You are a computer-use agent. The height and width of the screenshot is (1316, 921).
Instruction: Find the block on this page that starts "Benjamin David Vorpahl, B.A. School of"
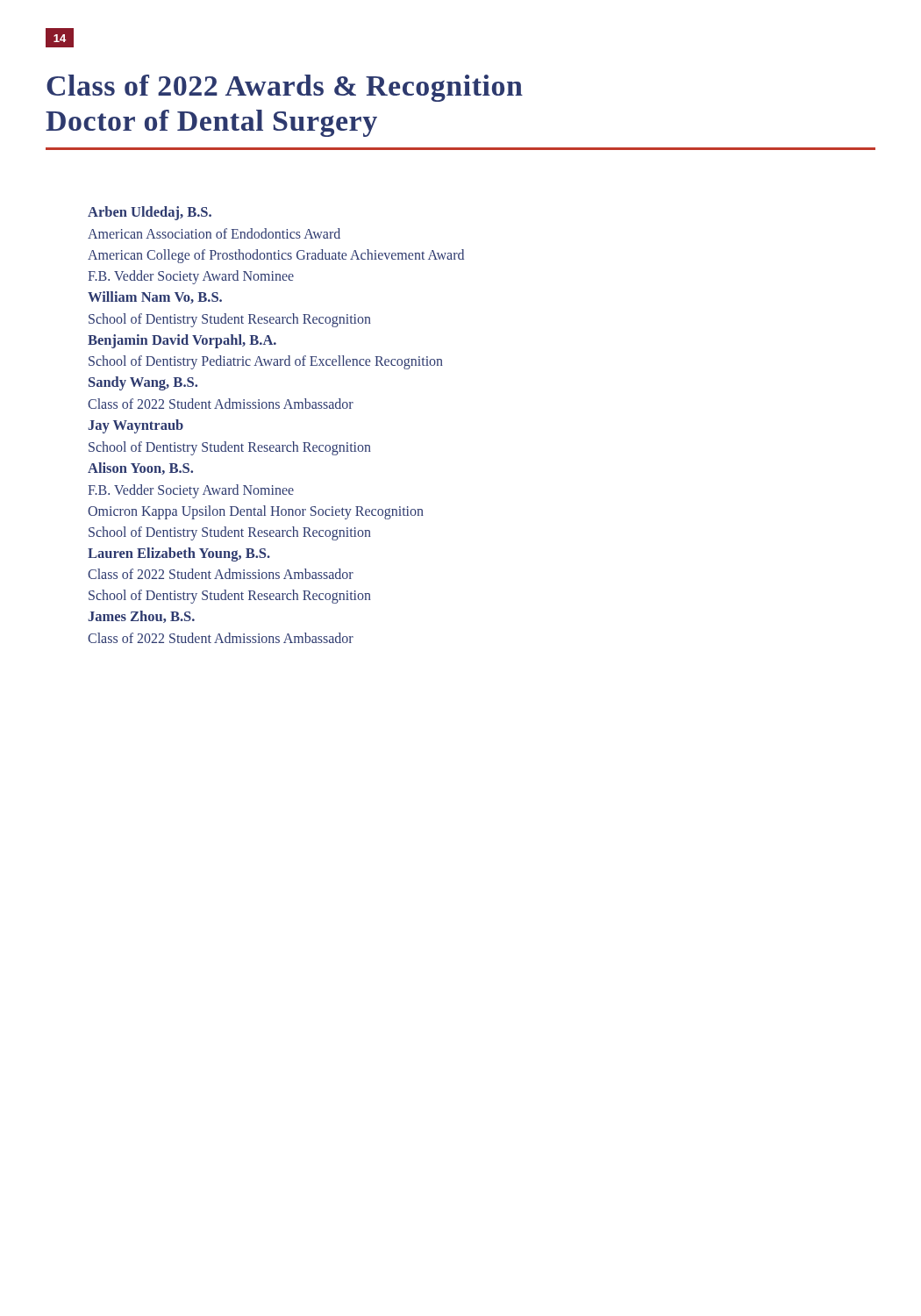coord(182,341)
